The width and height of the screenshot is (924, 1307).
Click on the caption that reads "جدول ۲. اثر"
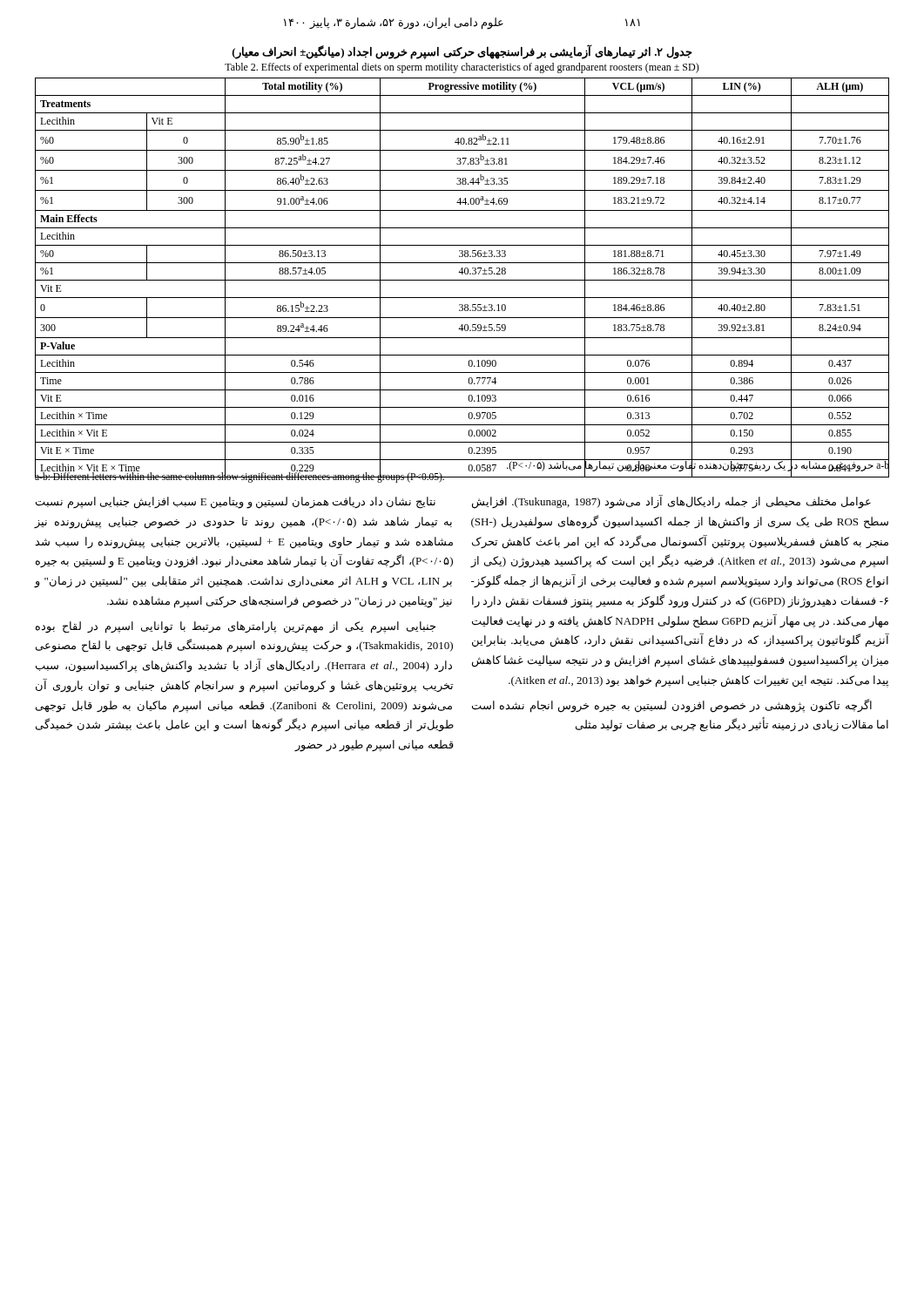click(462, 52)
